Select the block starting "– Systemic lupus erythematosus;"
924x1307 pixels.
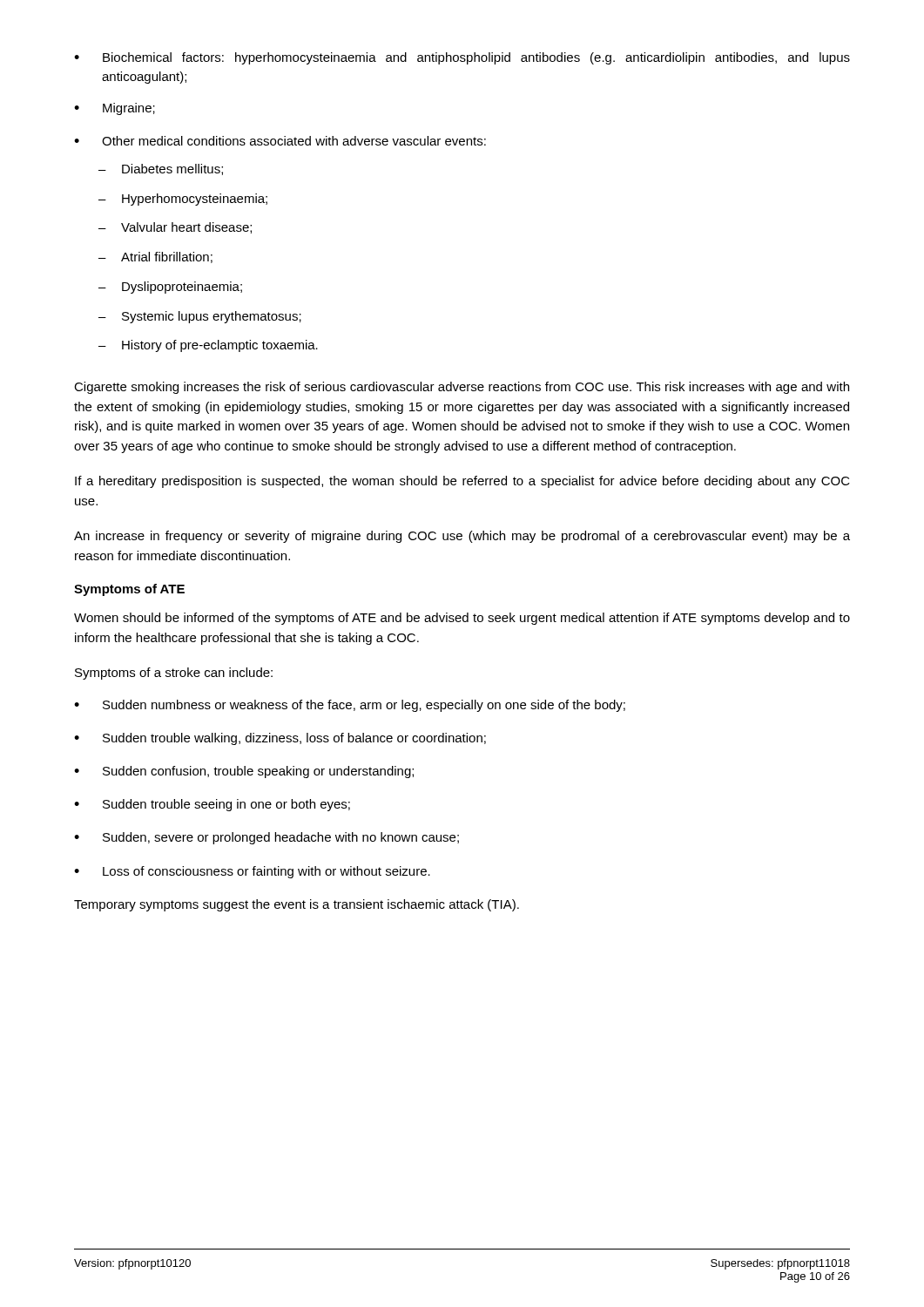click(208, 316)
